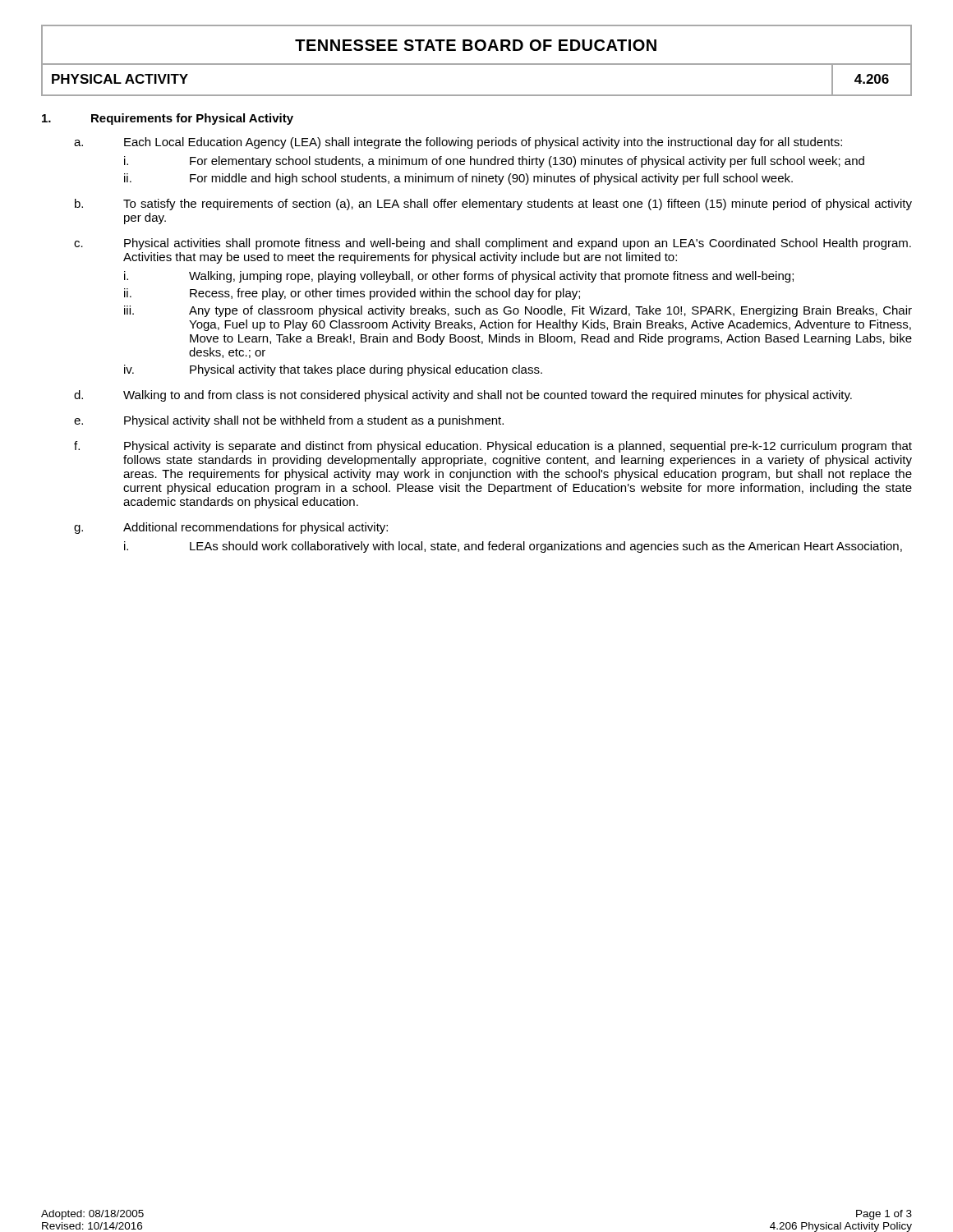
Task: Find the block on this page that starts "iv. Physical activity that takes"
Action: tap(476, 369)
